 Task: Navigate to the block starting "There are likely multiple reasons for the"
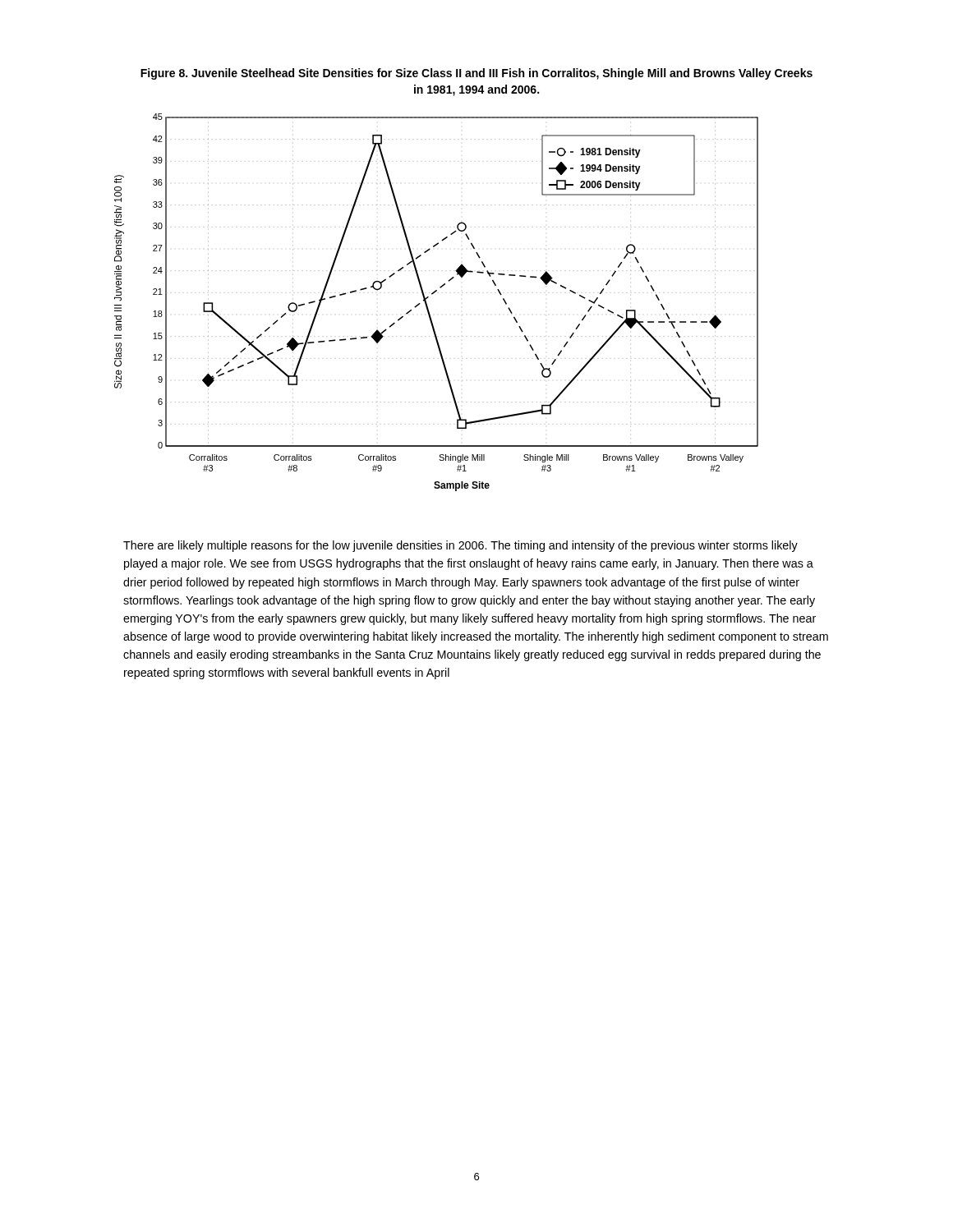[476, 609]
